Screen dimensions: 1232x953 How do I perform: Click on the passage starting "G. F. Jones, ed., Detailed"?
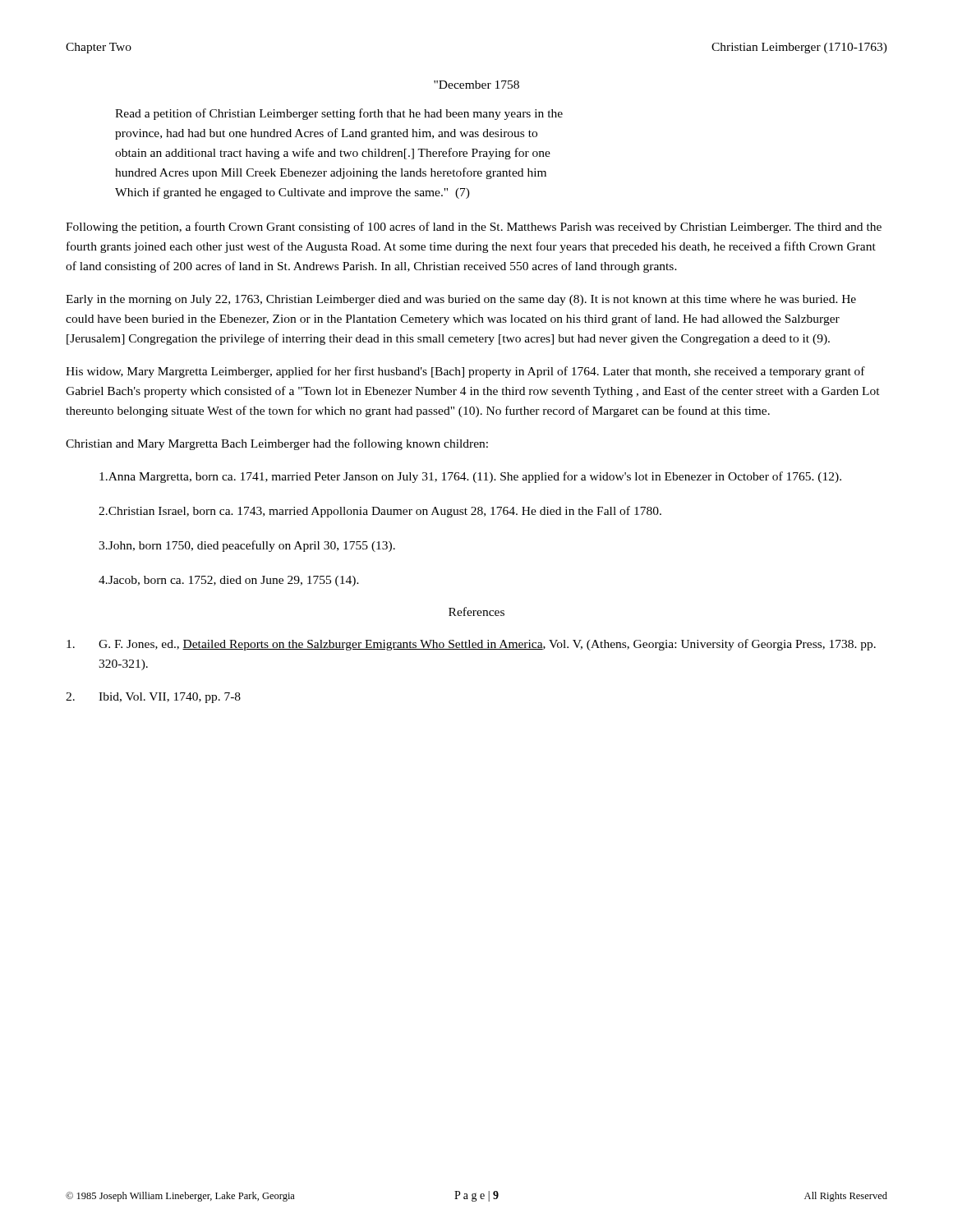[476, 654]
